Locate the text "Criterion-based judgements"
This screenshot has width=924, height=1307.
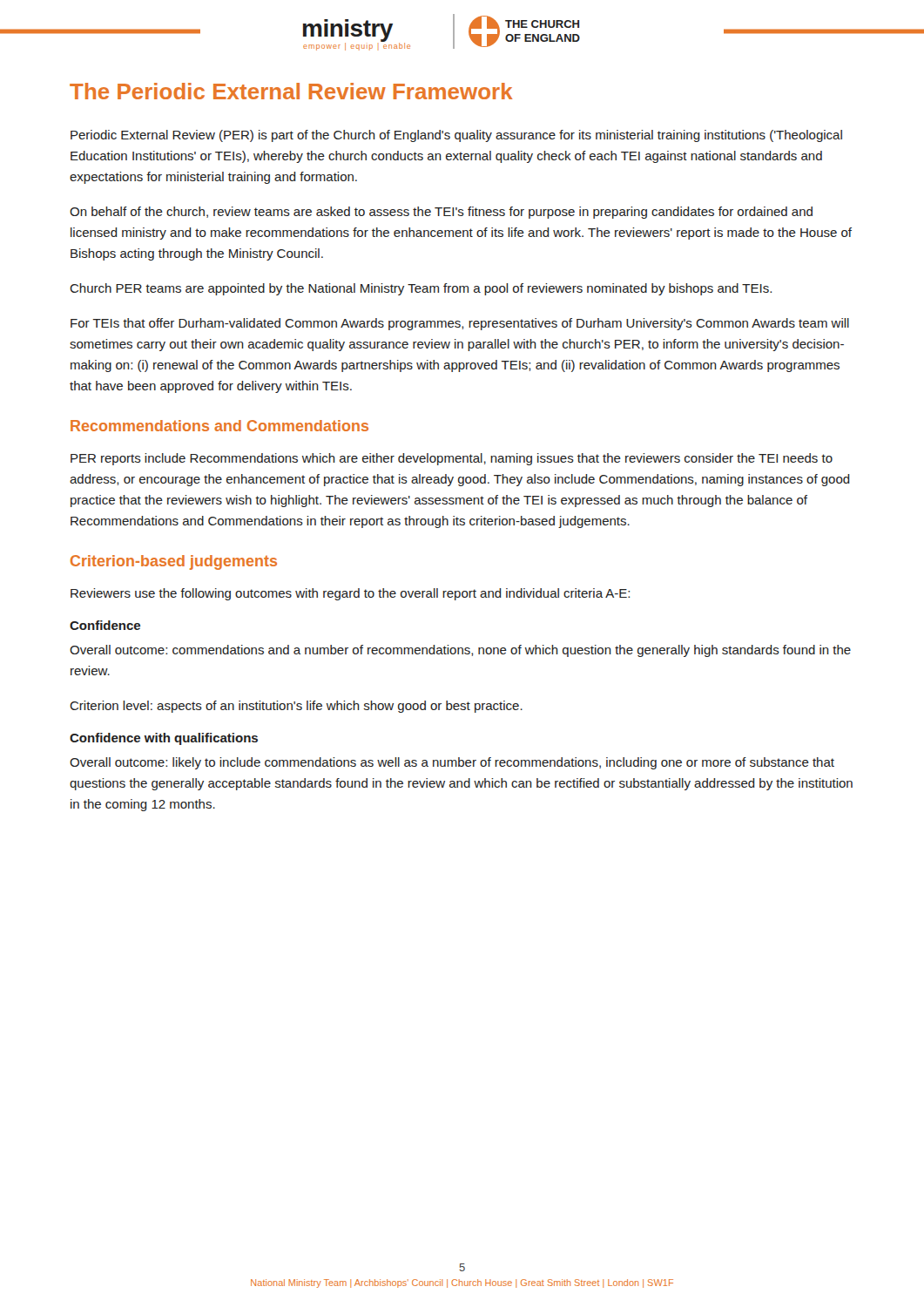pyautogui.click(x=174, y=562)
